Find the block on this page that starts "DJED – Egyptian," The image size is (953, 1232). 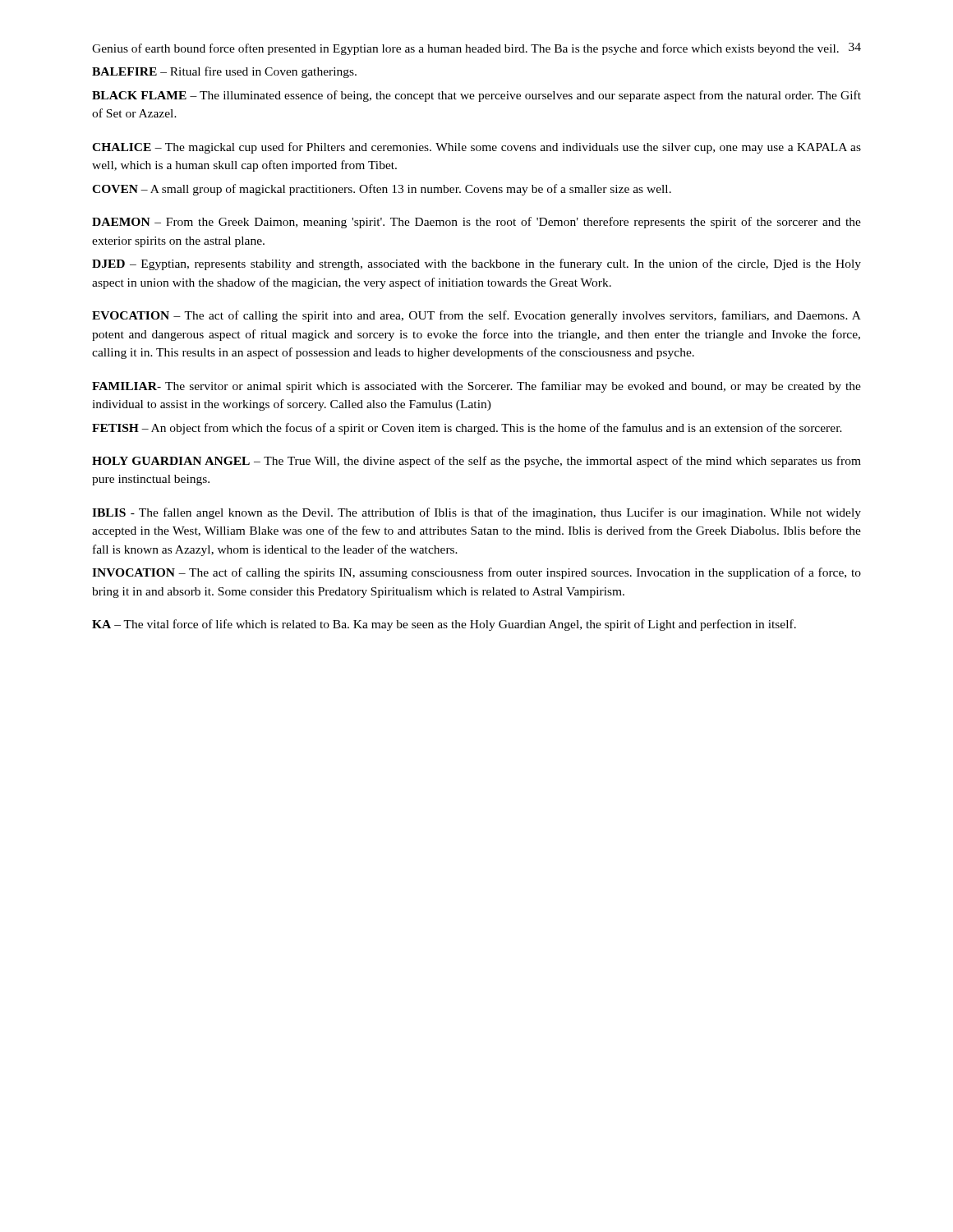click(x=476, y=273)
